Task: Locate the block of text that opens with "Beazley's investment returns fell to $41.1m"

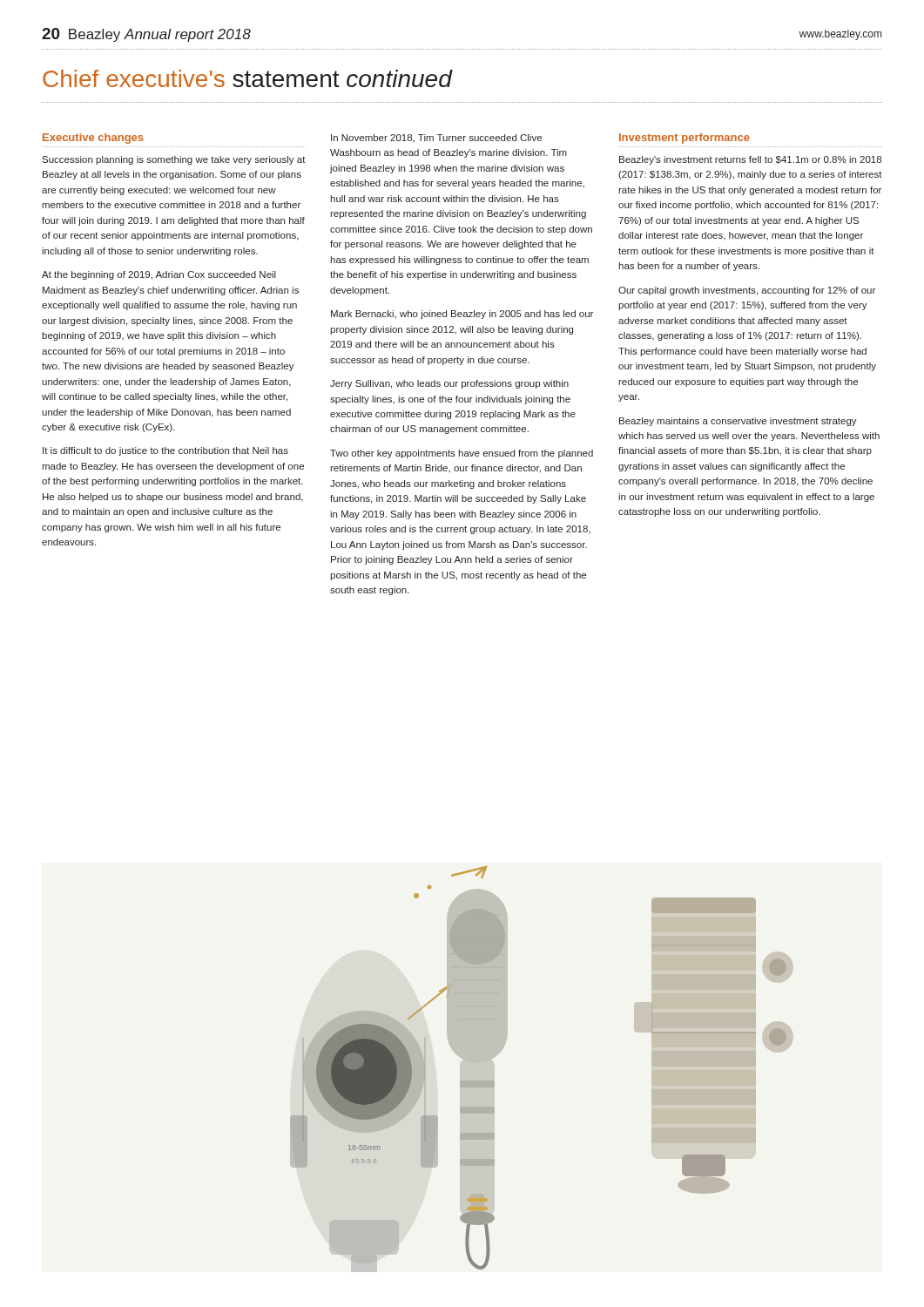Action: click(750, 213)
